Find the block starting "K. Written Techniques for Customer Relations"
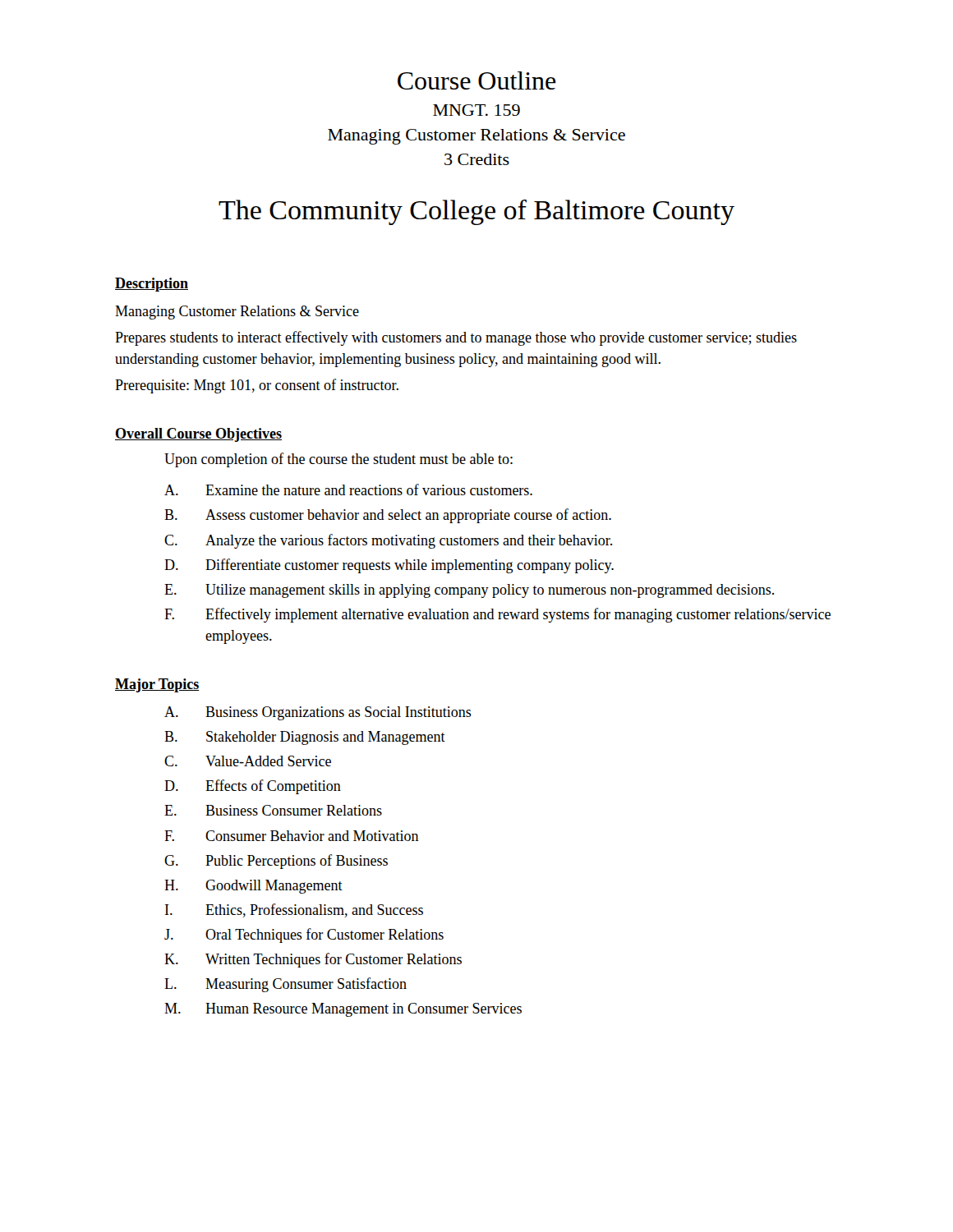The height and width of the screenshot is (1232, 953). 313,960
